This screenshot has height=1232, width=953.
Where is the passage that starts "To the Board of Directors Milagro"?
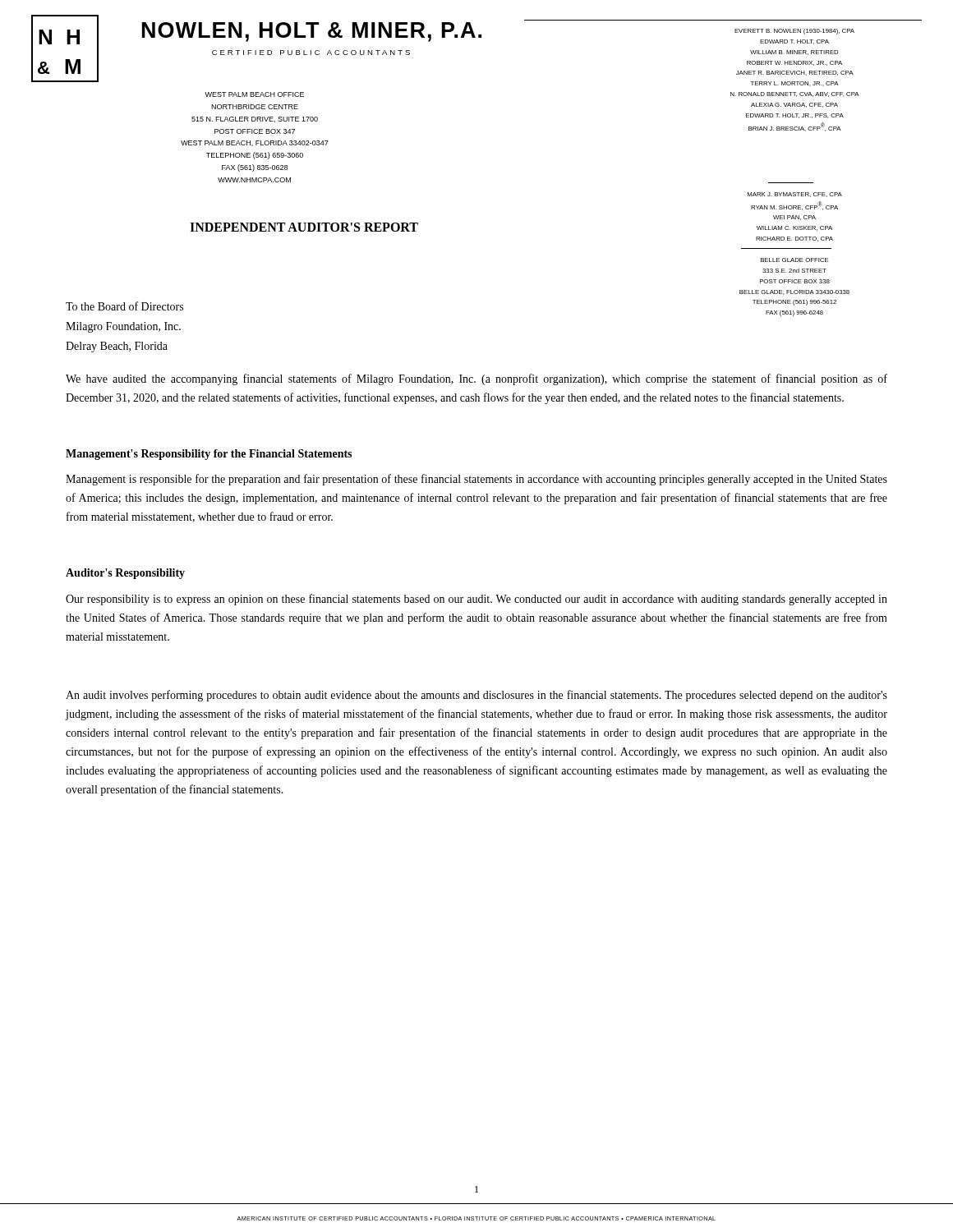125,326
